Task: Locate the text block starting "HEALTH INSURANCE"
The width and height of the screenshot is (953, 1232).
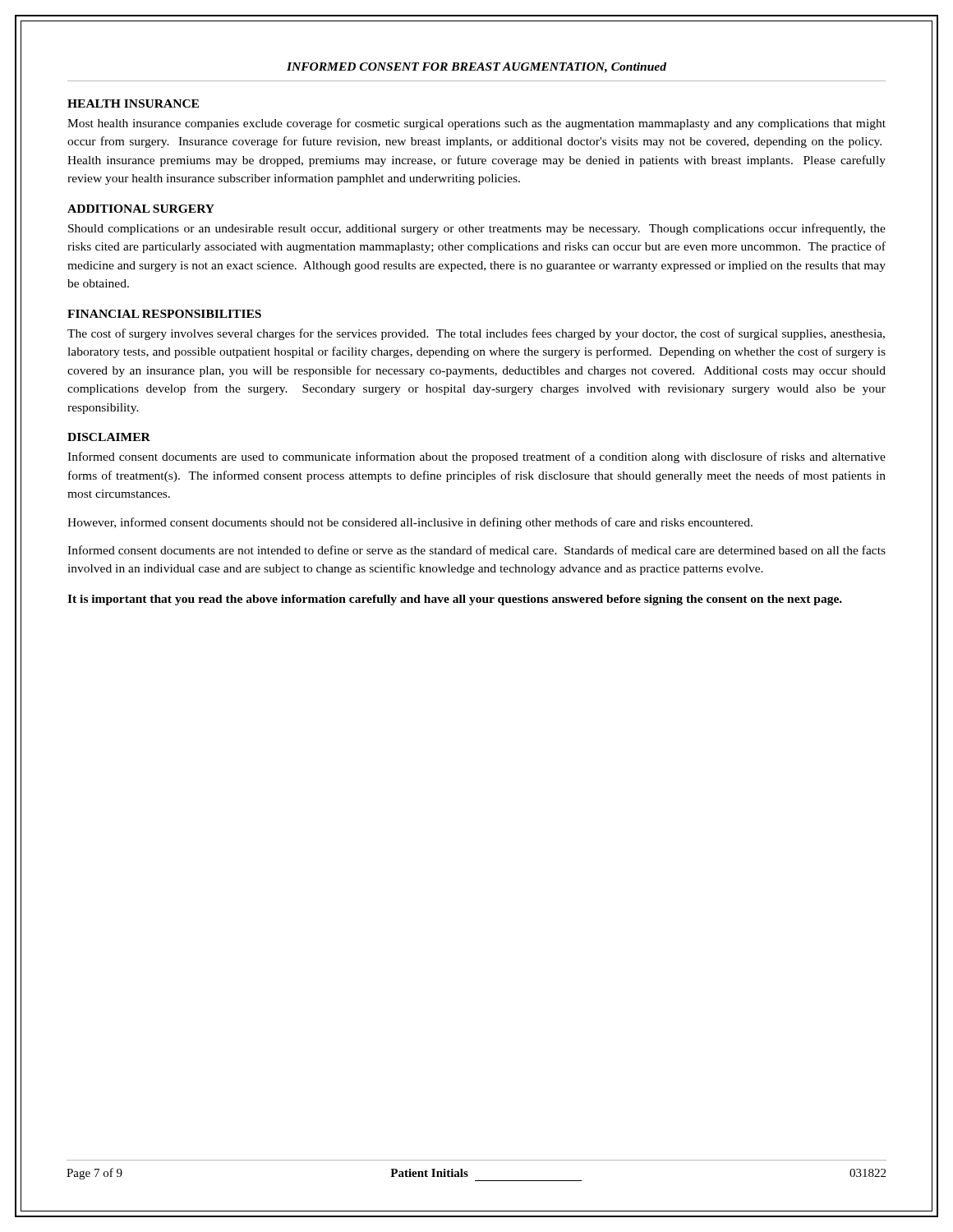Action: coord(133,103)
